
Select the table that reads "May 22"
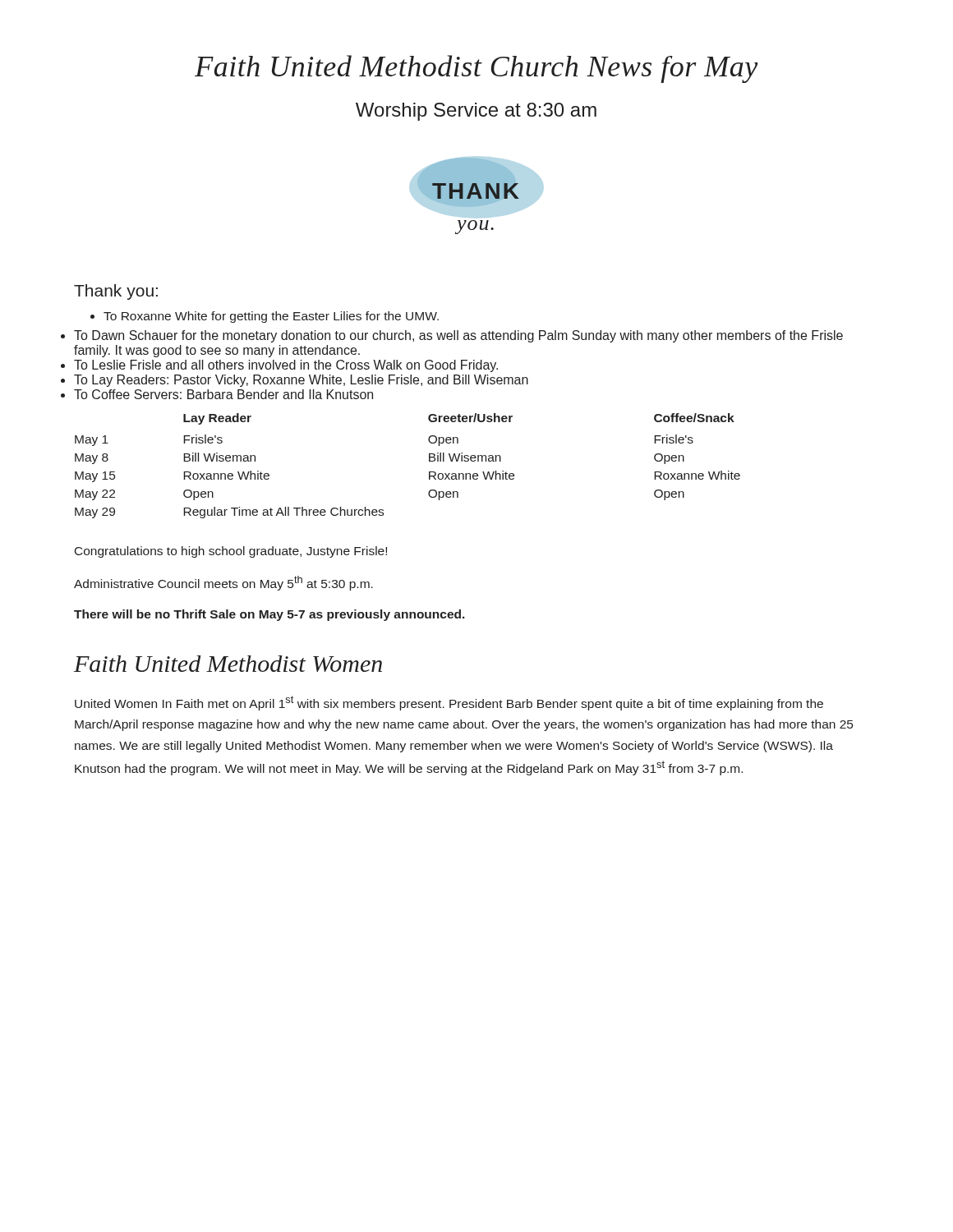click(x=476, y=466)
